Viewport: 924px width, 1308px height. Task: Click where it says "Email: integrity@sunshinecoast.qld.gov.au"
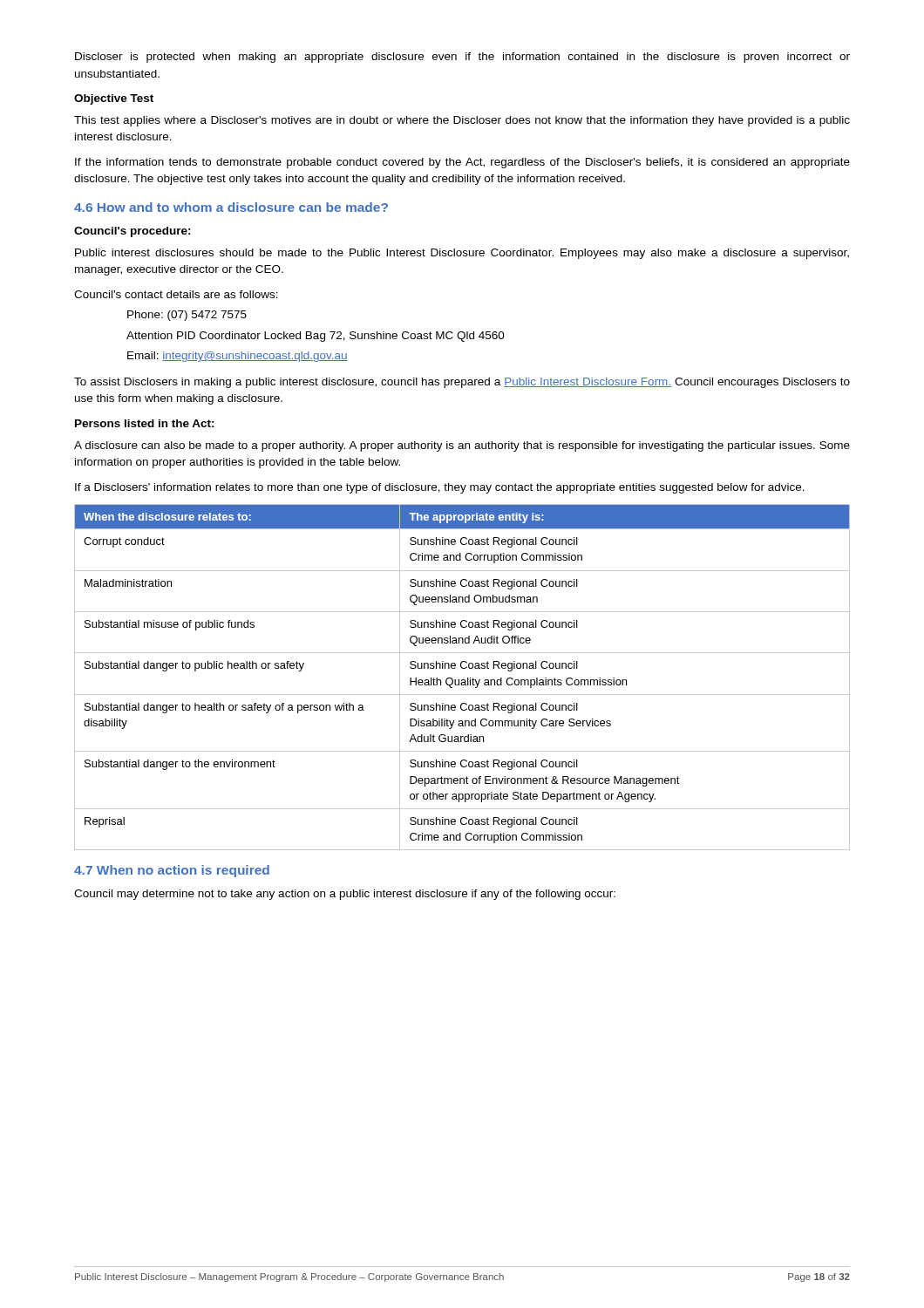237,356
